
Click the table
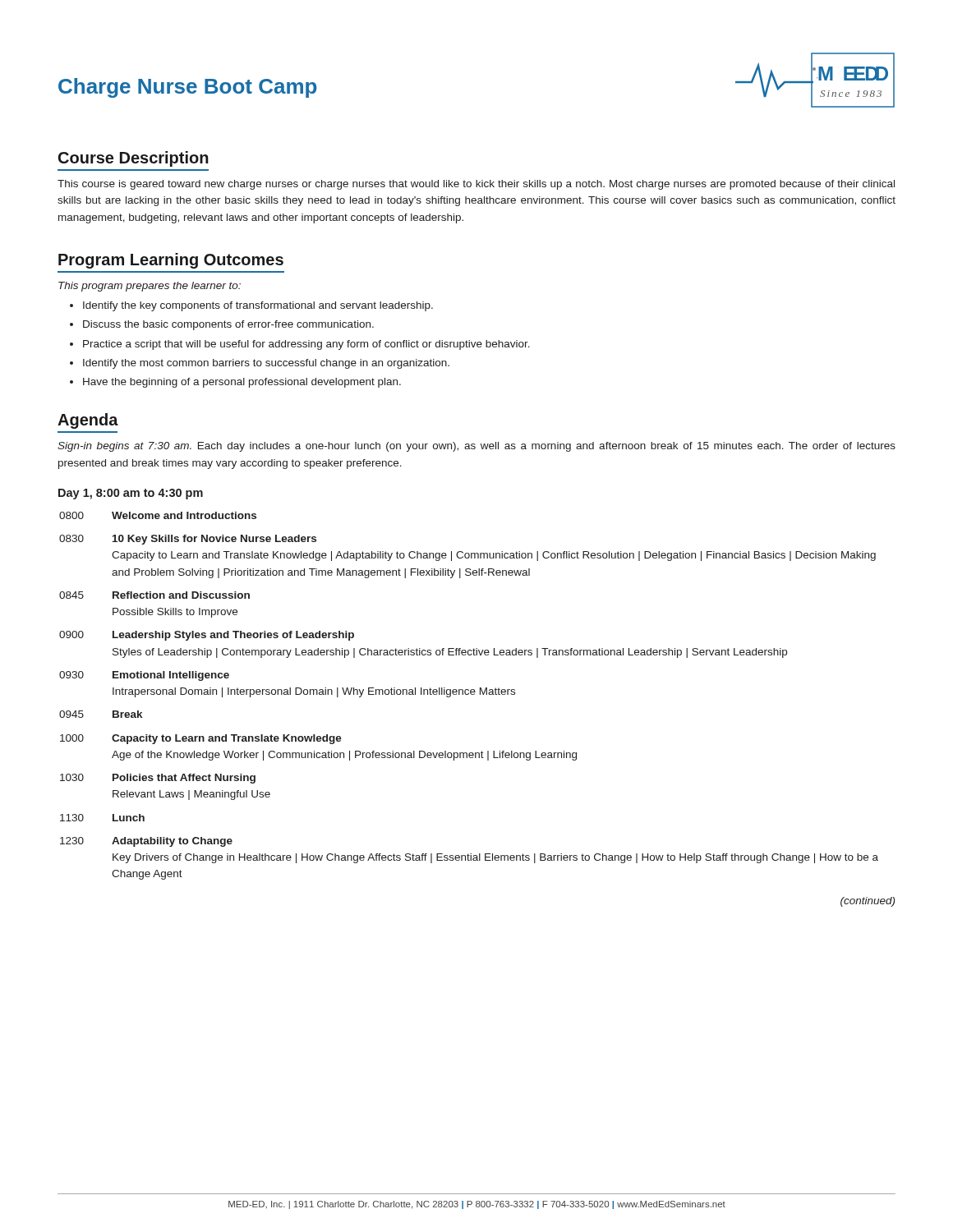(476, 695)
